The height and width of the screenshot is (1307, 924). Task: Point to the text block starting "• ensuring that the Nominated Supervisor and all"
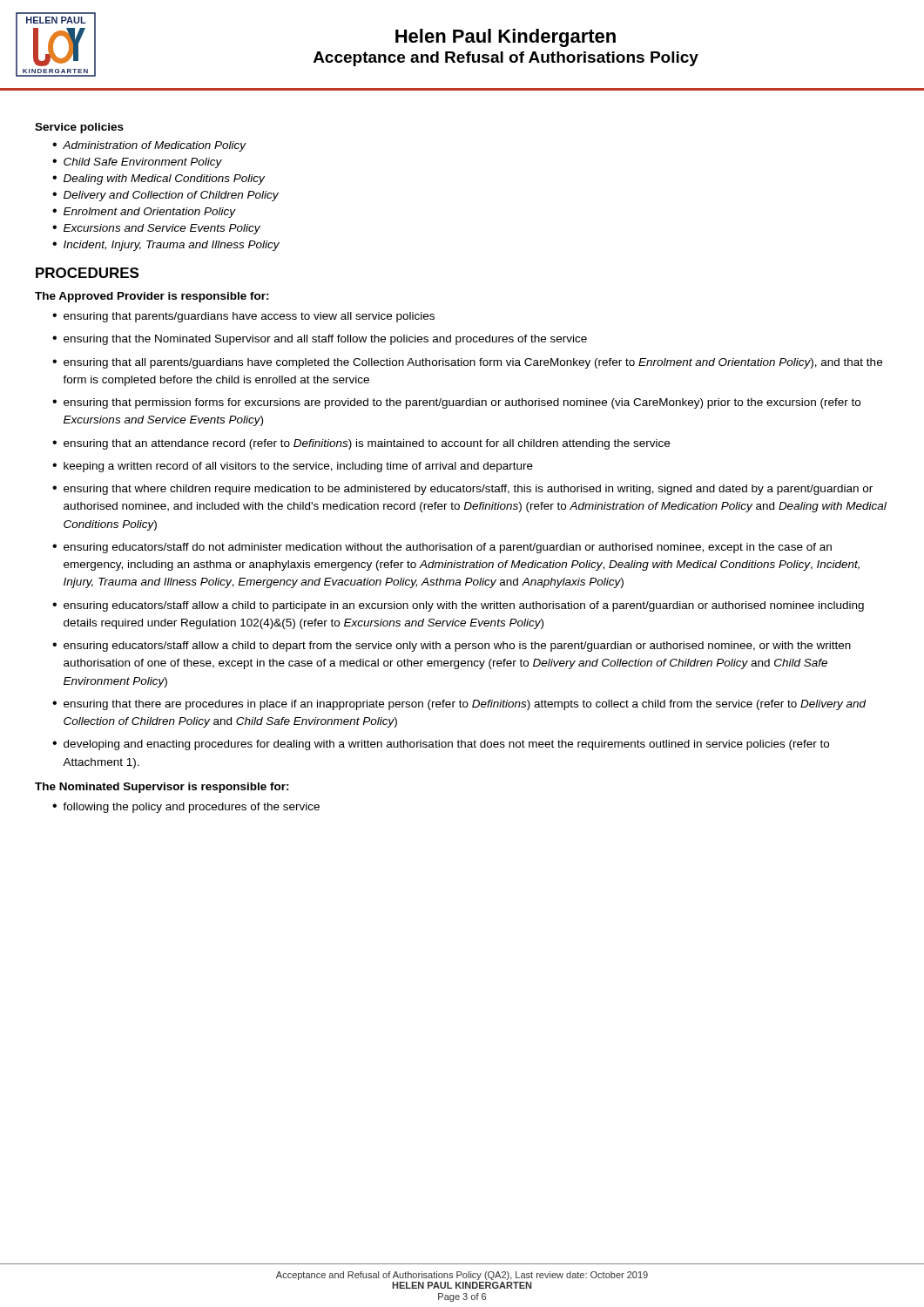pos(320,339)
